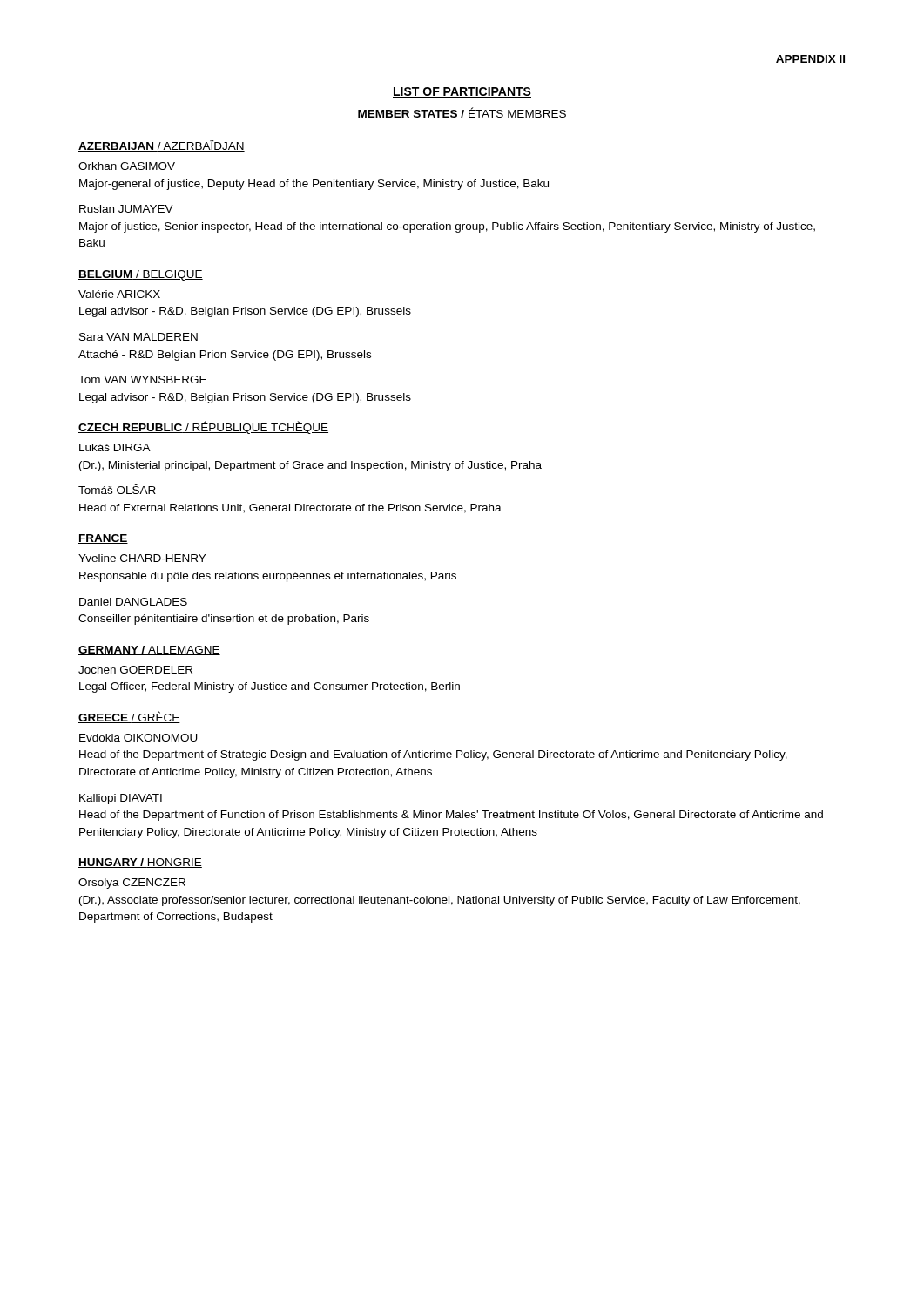The width and height of the screenshot is (924, 1307).
Task: Point to the block beginning "Sara VAN MALDEREN Attaché - R&D Belgian"
Action: click(x=138, y=337)
